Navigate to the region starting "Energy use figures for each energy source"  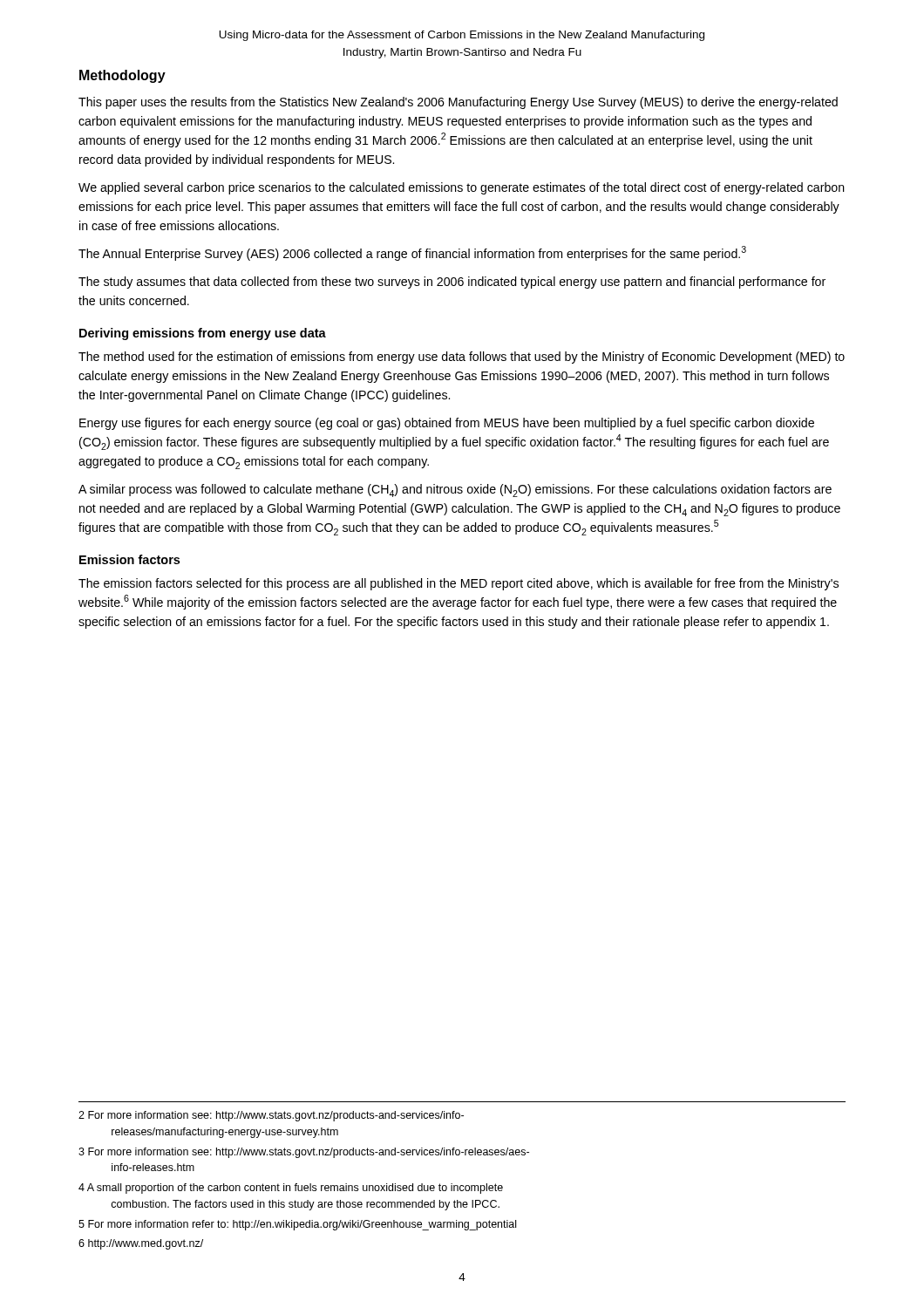point(454,443)
